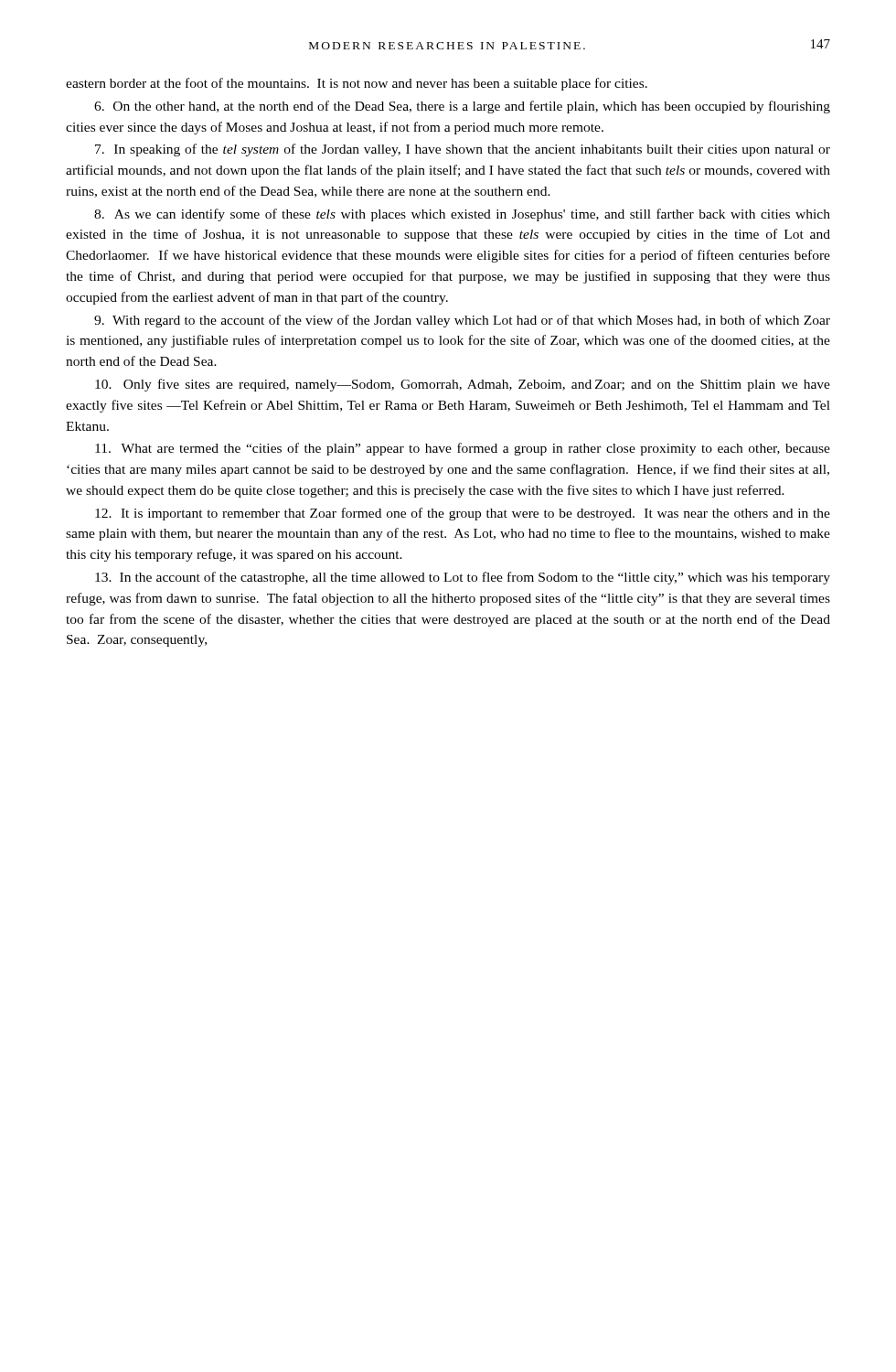Find the element starting "On the other hand, at the north"
Image resolution: width=896 pixels, height=1372 pixels.
[x=448, y=116]
